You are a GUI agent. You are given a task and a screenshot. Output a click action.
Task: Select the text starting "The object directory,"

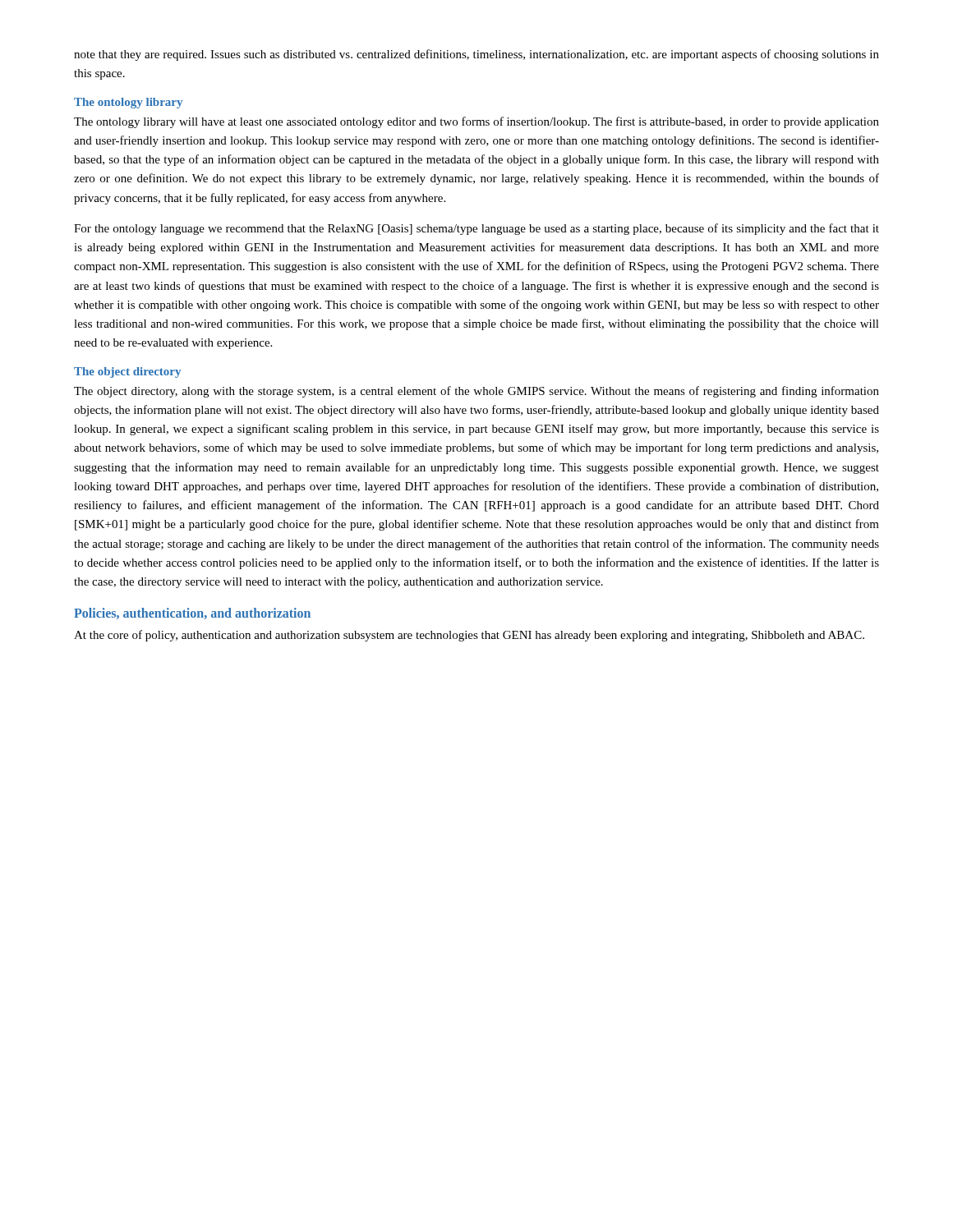coord(476,486)
